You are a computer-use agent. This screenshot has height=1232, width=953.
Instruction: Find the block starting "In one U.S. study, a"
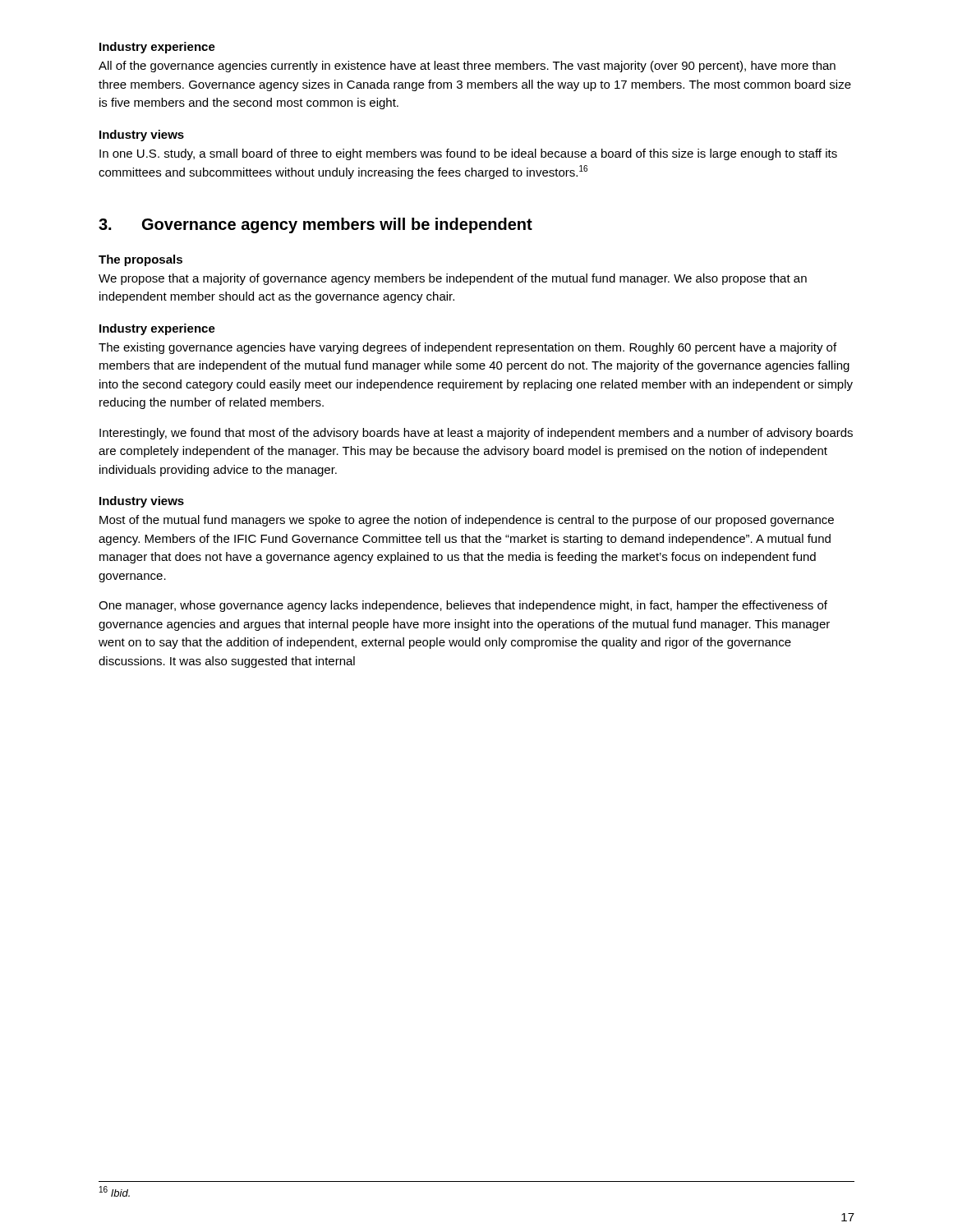(x=476, y=163)
